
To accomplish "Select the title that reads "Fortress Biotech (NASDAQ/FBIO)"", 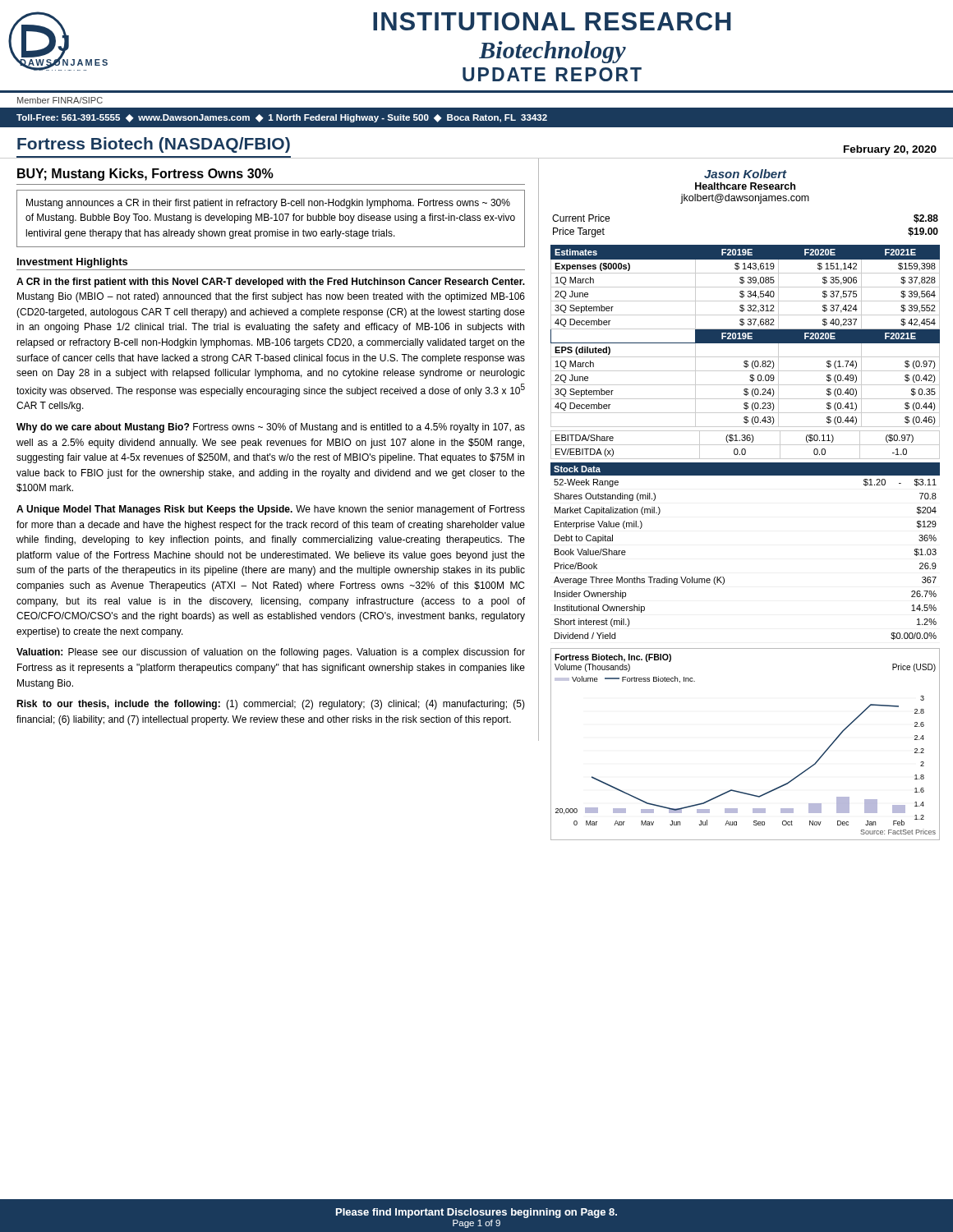I will [x=153, y=143].
